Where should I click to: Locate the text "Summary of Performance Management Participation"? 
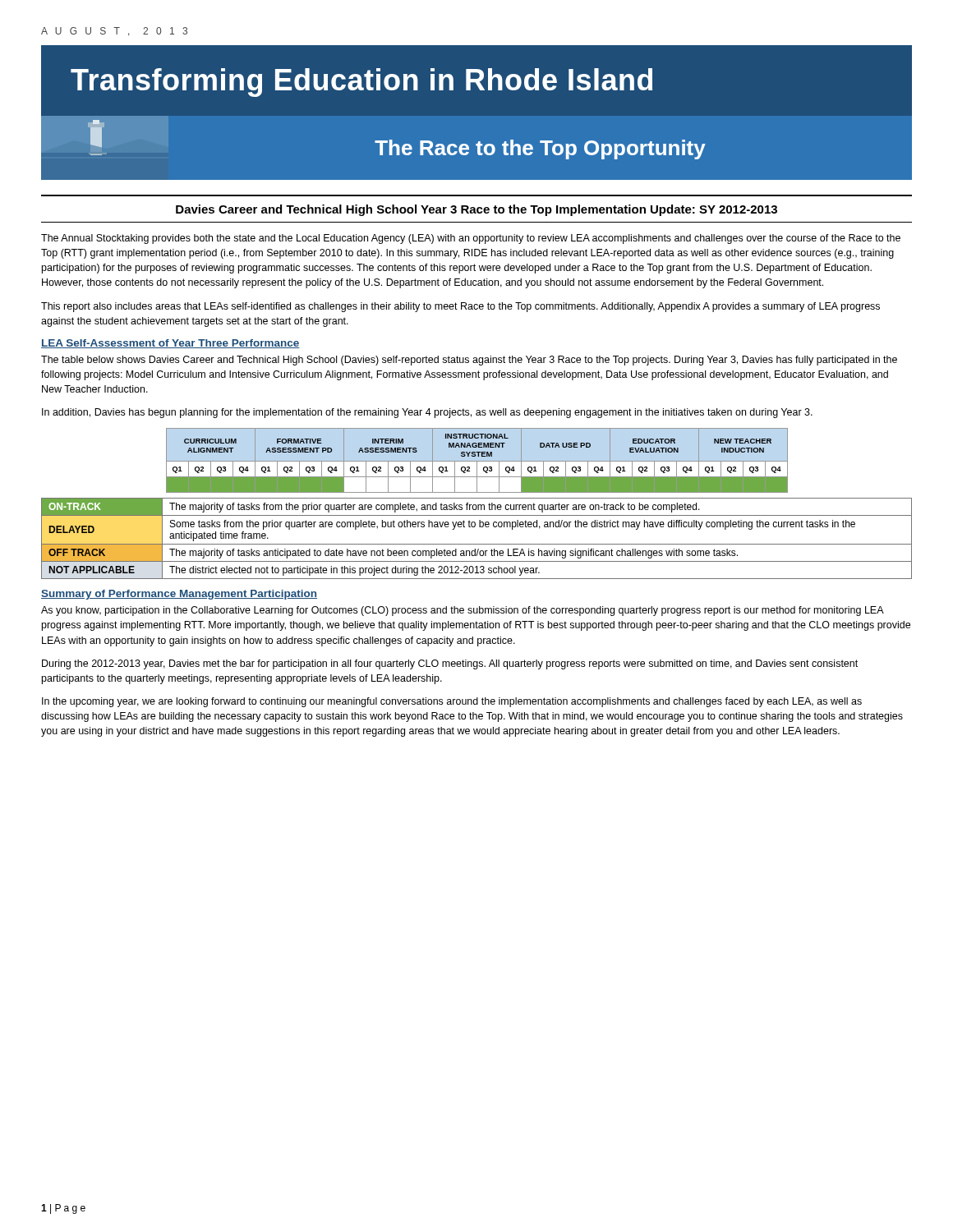[179, 594]
